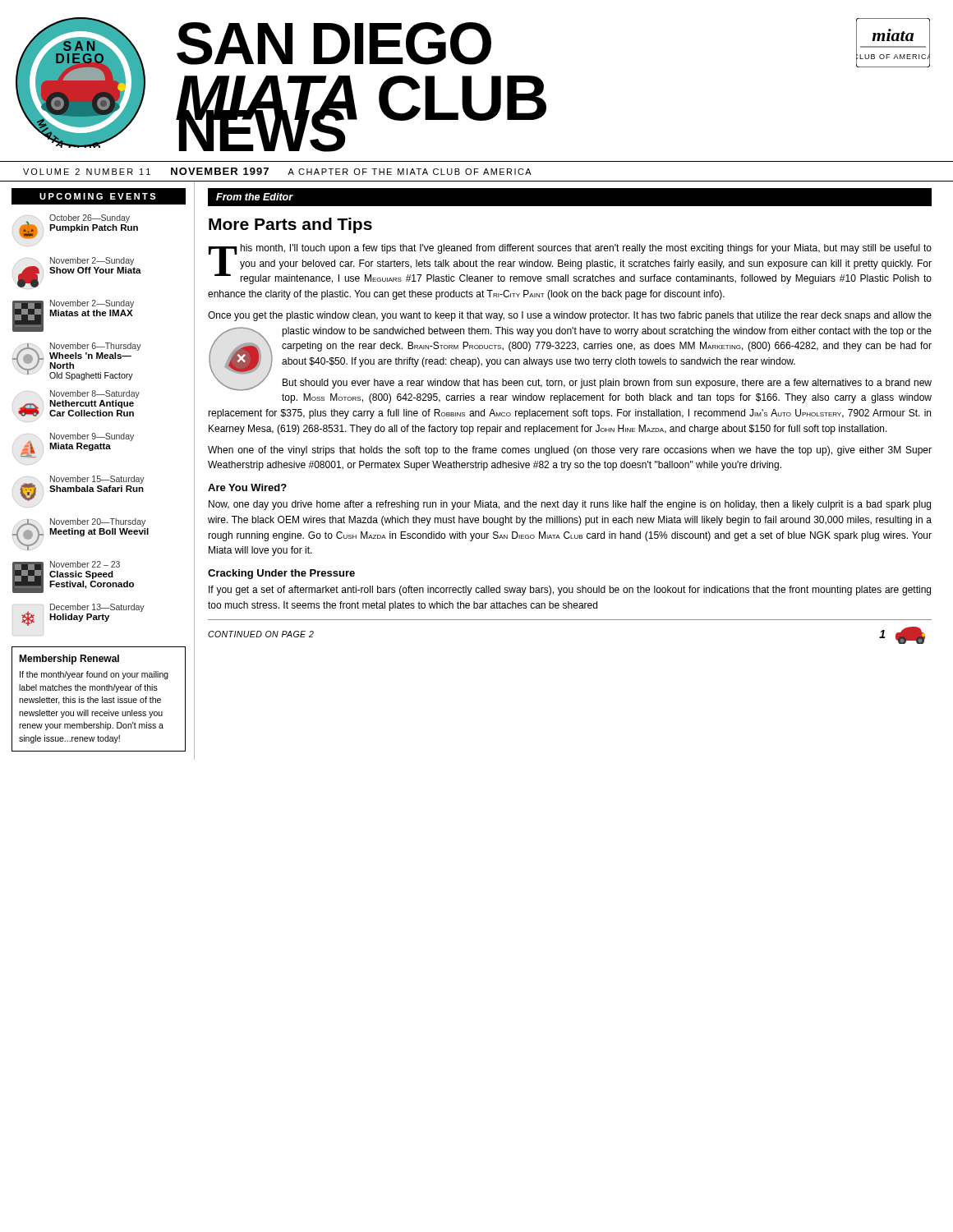Navigate to the text block starting "November 2—Sunday Show Off Your"
The height and width of the screenshot is (1232, 953).
click(76, 273)
